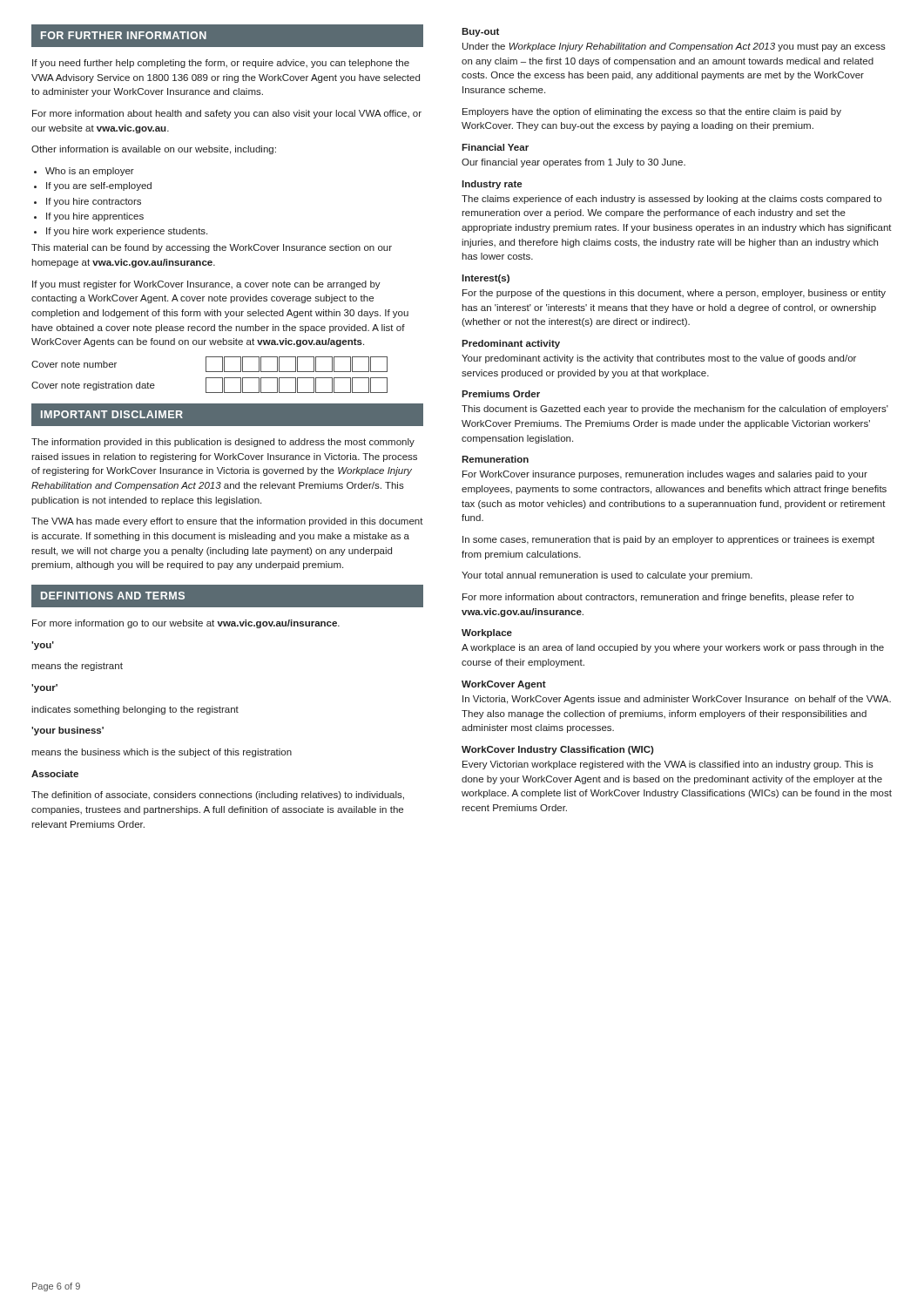
Task: Find the block on this page that starts "Workplace A workplace is an"
Action: click(677, 649)
